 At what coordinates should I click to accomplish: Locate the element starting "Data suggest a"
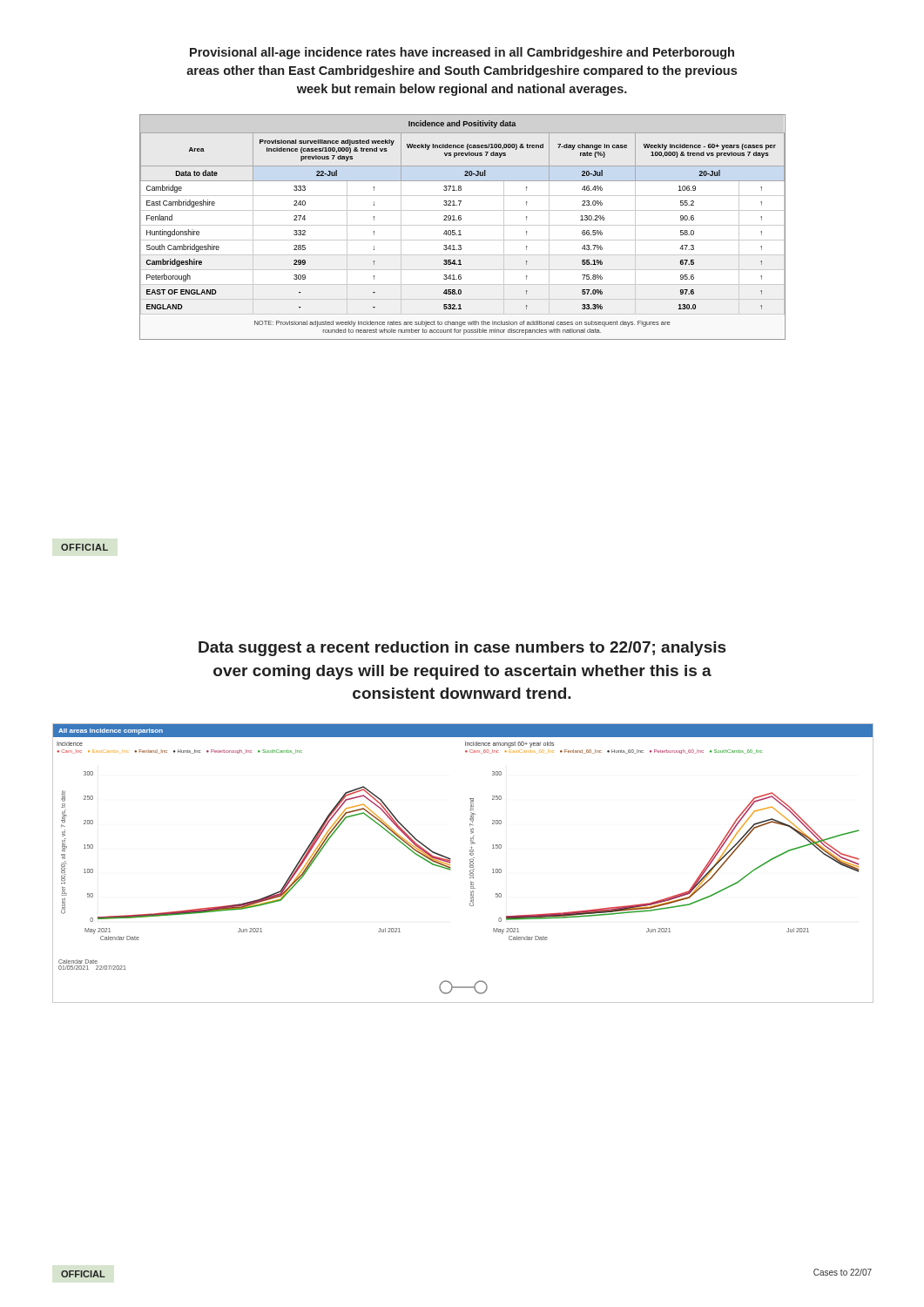462,670
